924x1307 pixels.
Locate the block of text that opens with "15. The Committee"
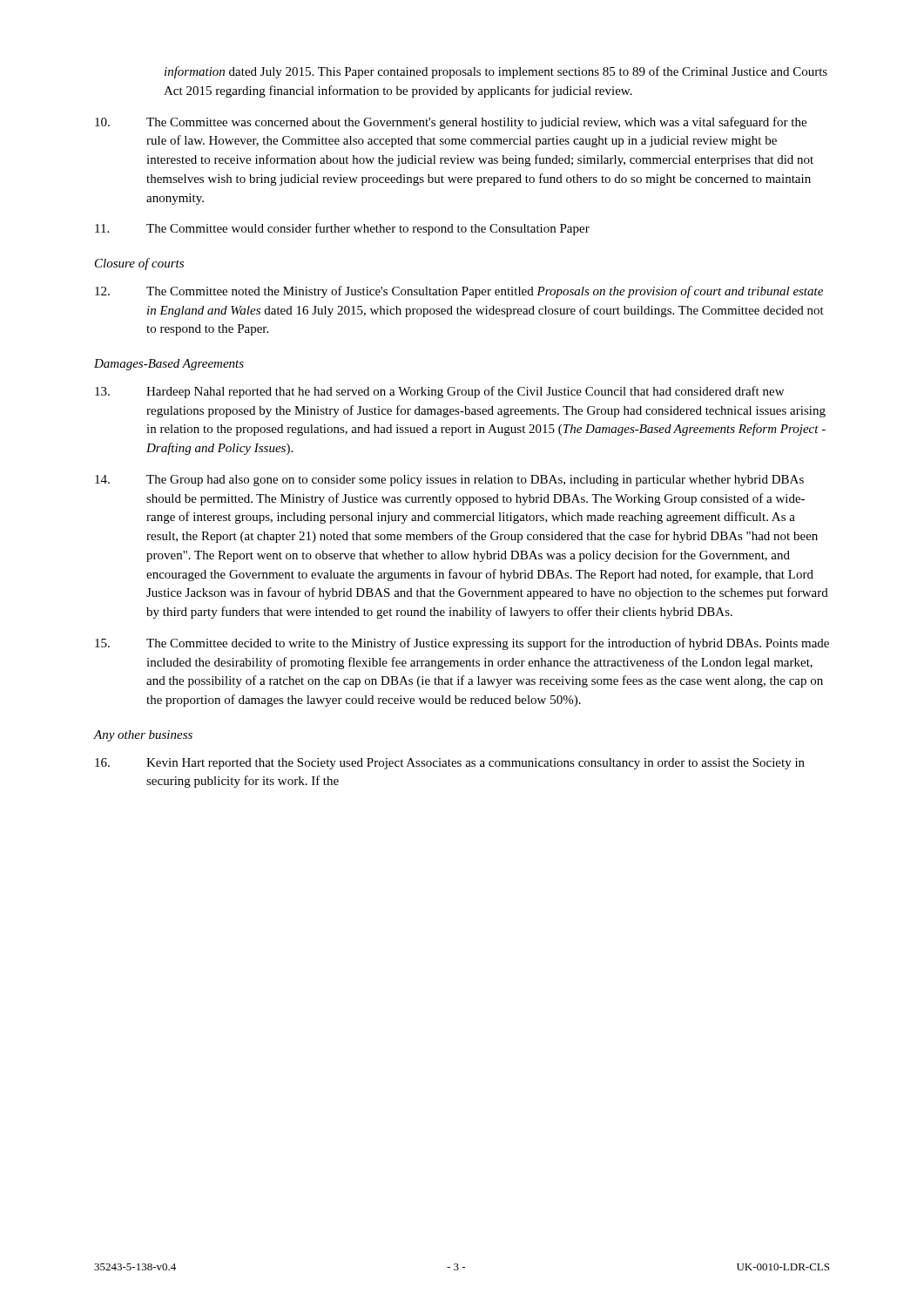[462, 672]
